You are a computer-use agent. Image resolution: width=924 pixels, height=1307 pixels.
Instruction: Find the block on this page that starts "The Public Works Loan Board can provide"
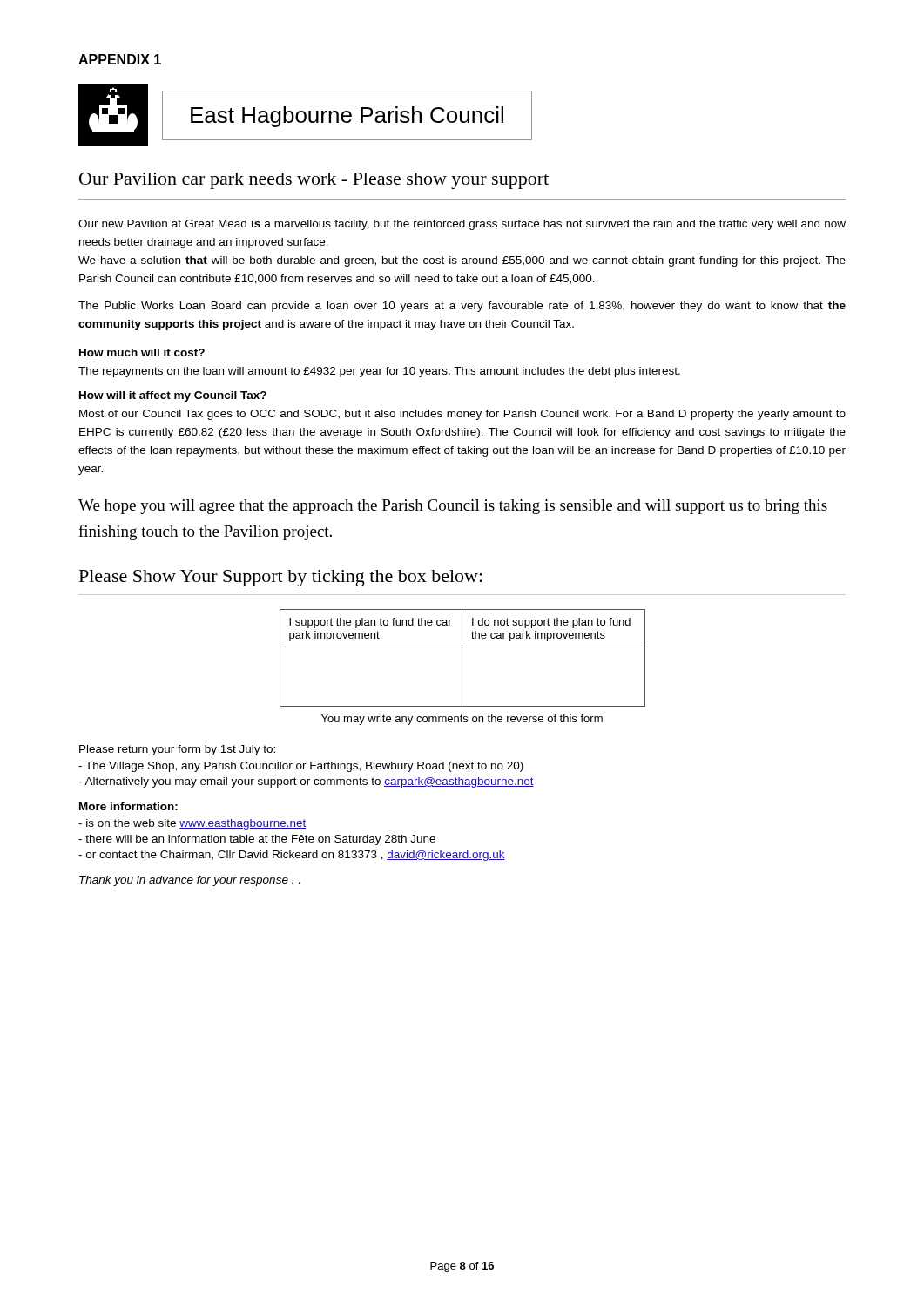click(462, 314)
